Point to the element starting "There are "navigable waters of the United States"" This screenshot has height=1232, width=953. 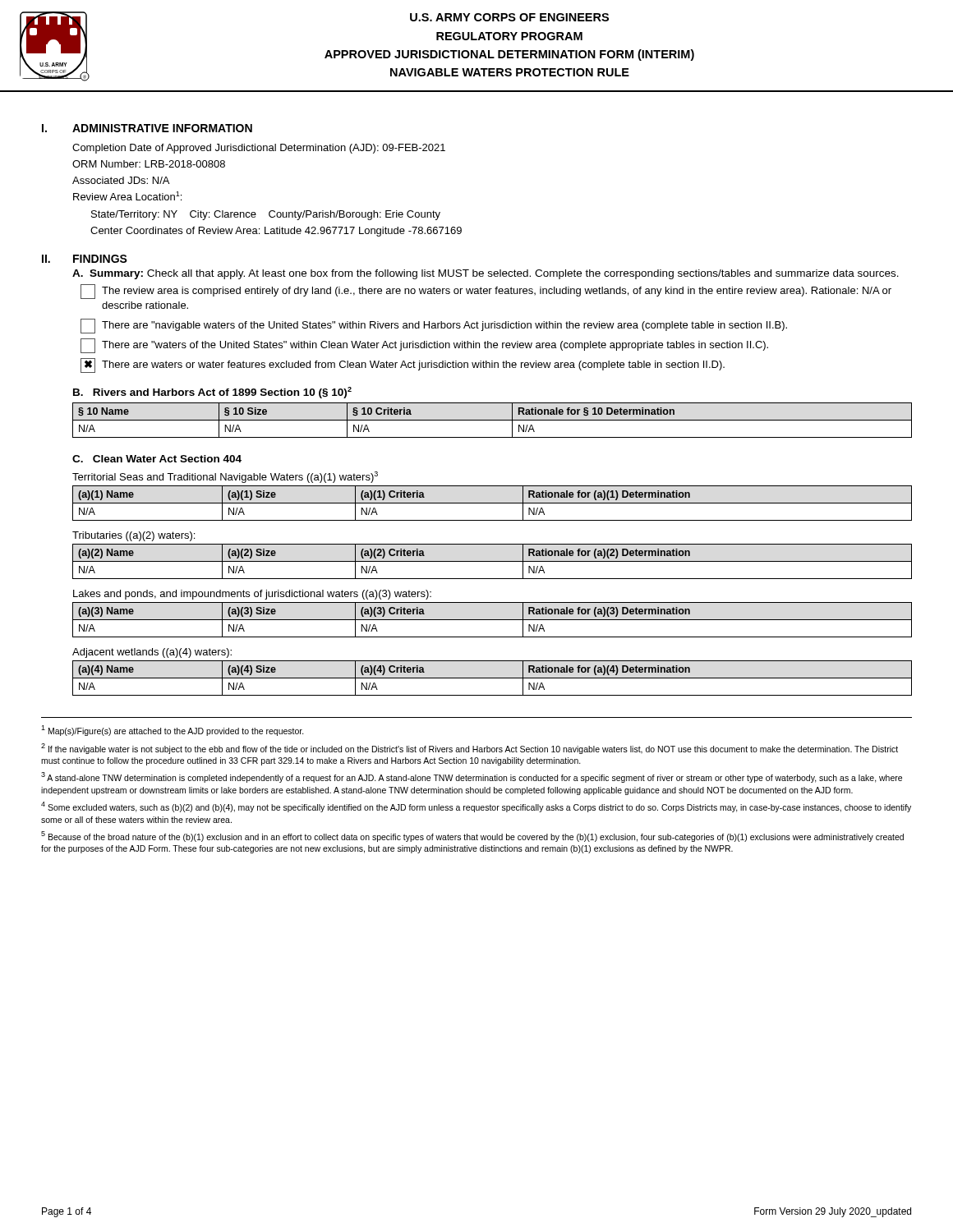click(496, 325)
